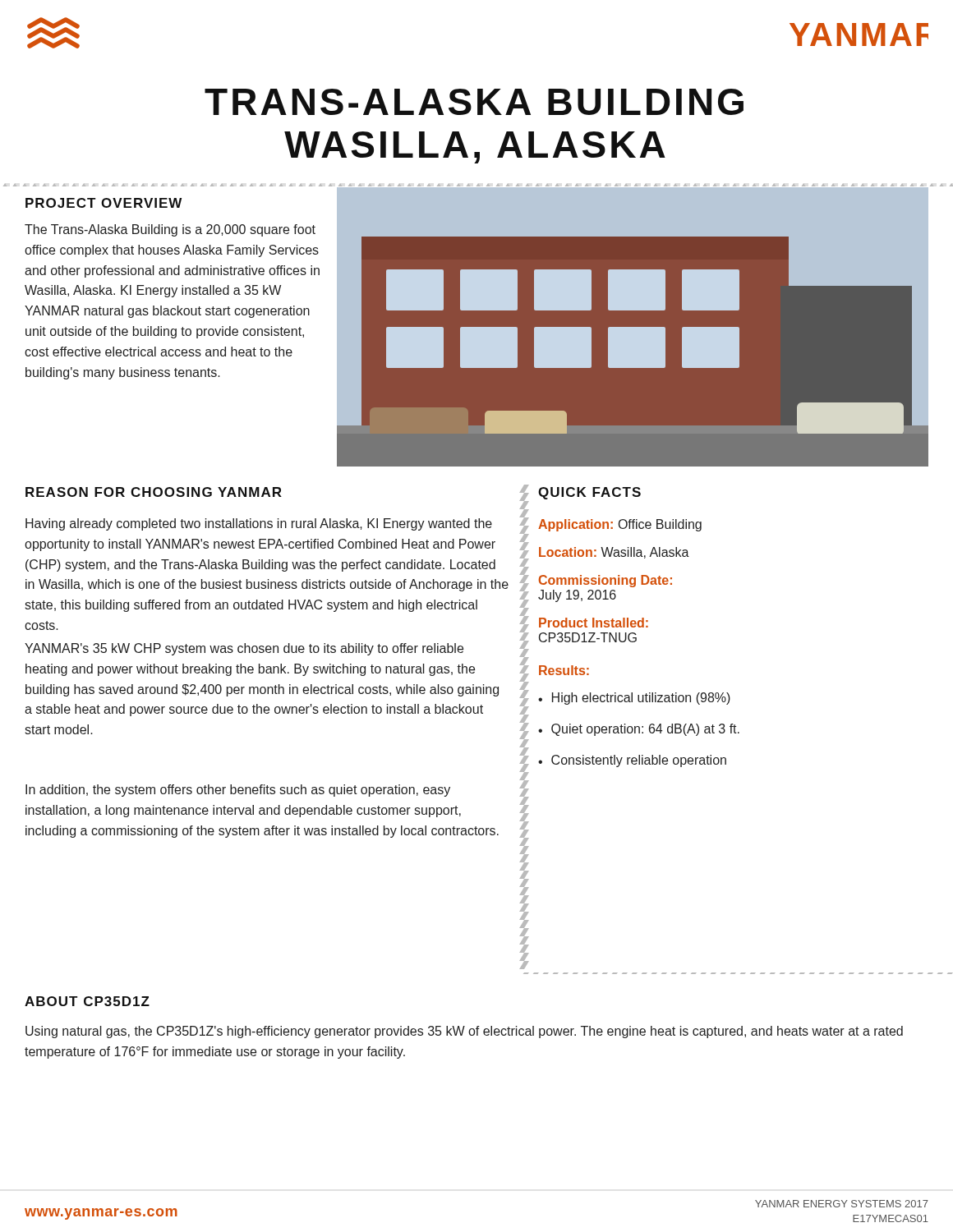Find the text block that says "In addition, the system offers other benefits"

point(267,811)
